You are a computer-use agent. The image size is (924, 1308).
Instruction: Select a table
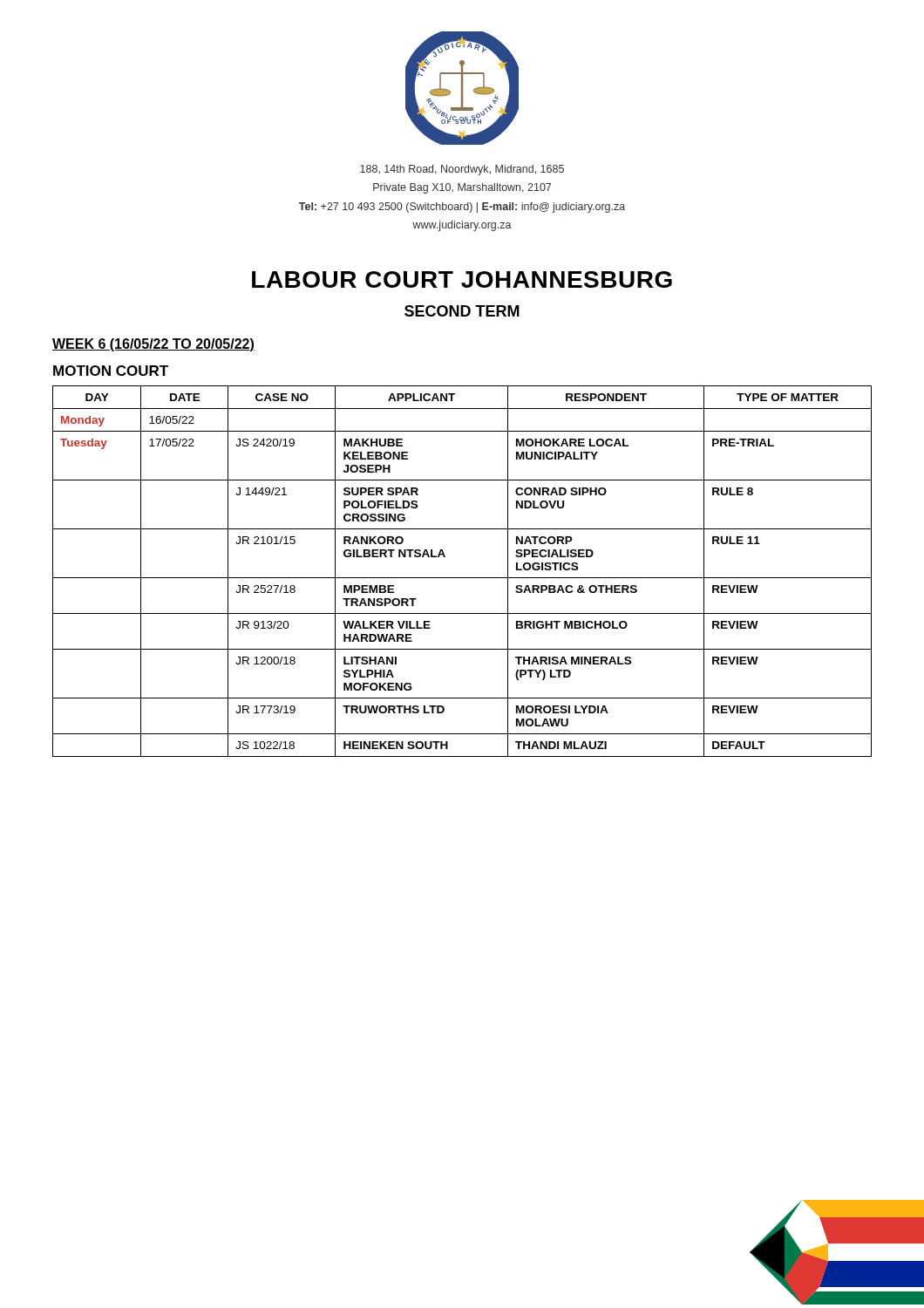click(x=462, y=571)
